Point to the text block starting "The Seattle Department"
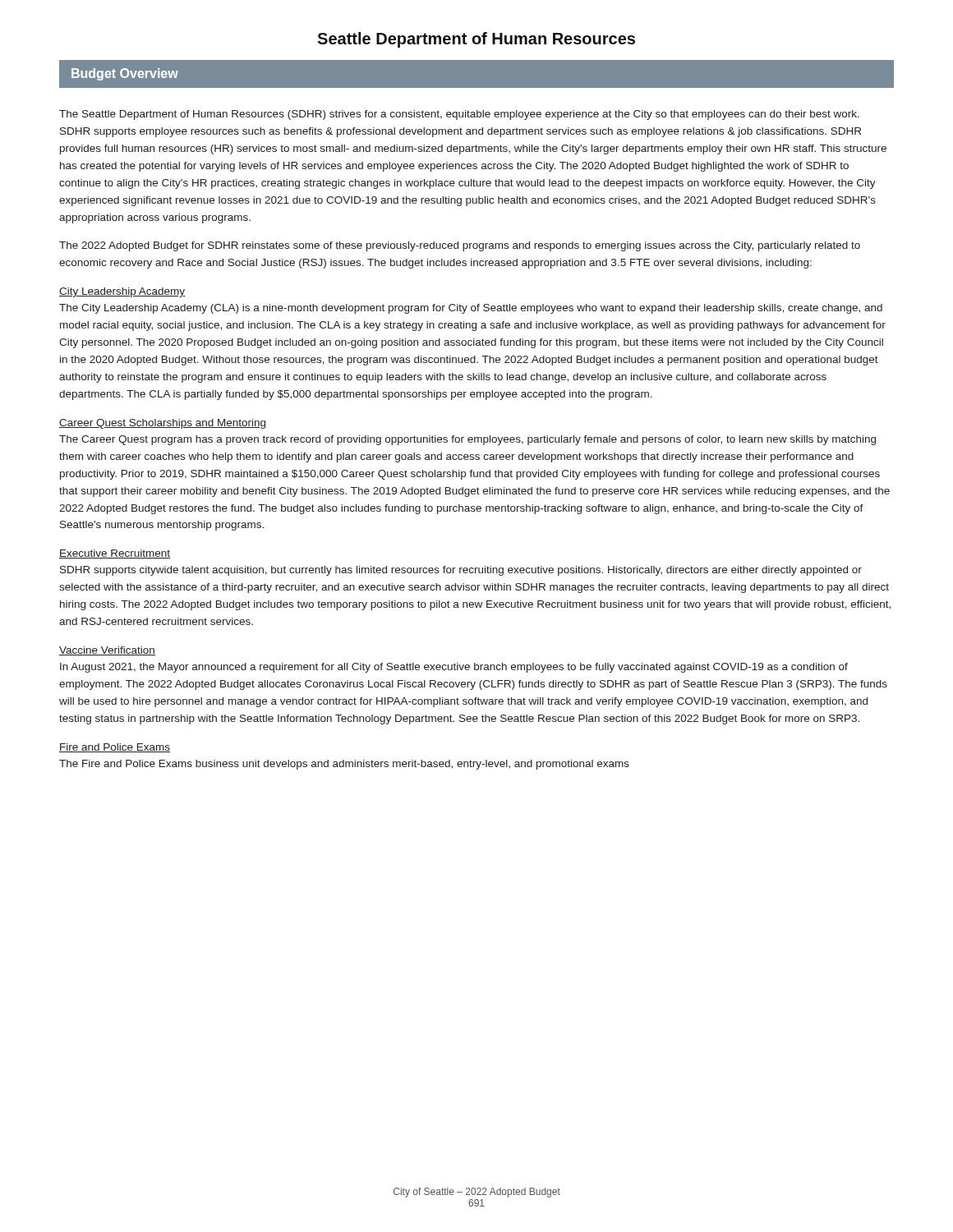The image size is (953, 1232). pos(473,165)
